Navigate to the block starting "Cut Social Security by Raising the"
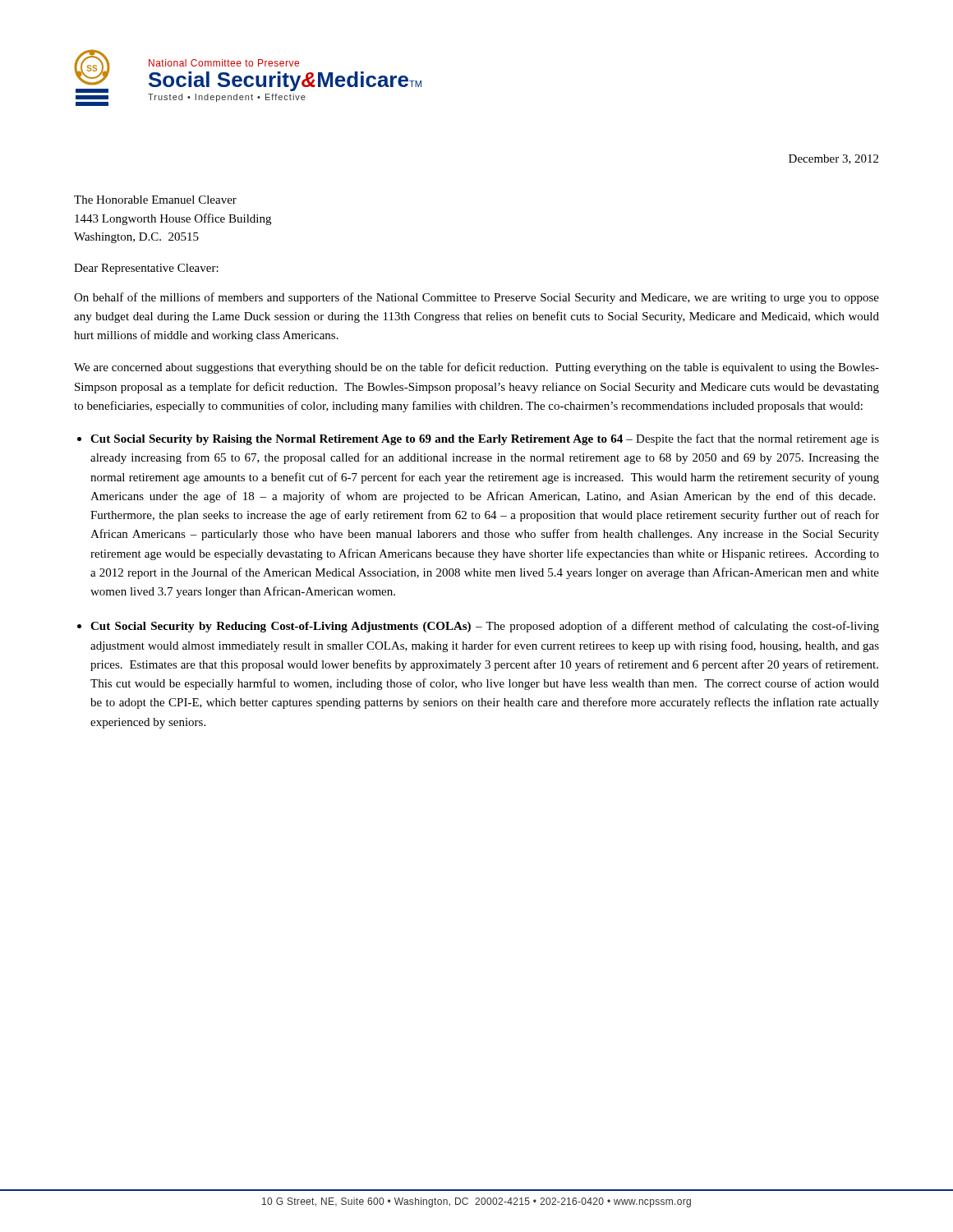 point(485,515)
